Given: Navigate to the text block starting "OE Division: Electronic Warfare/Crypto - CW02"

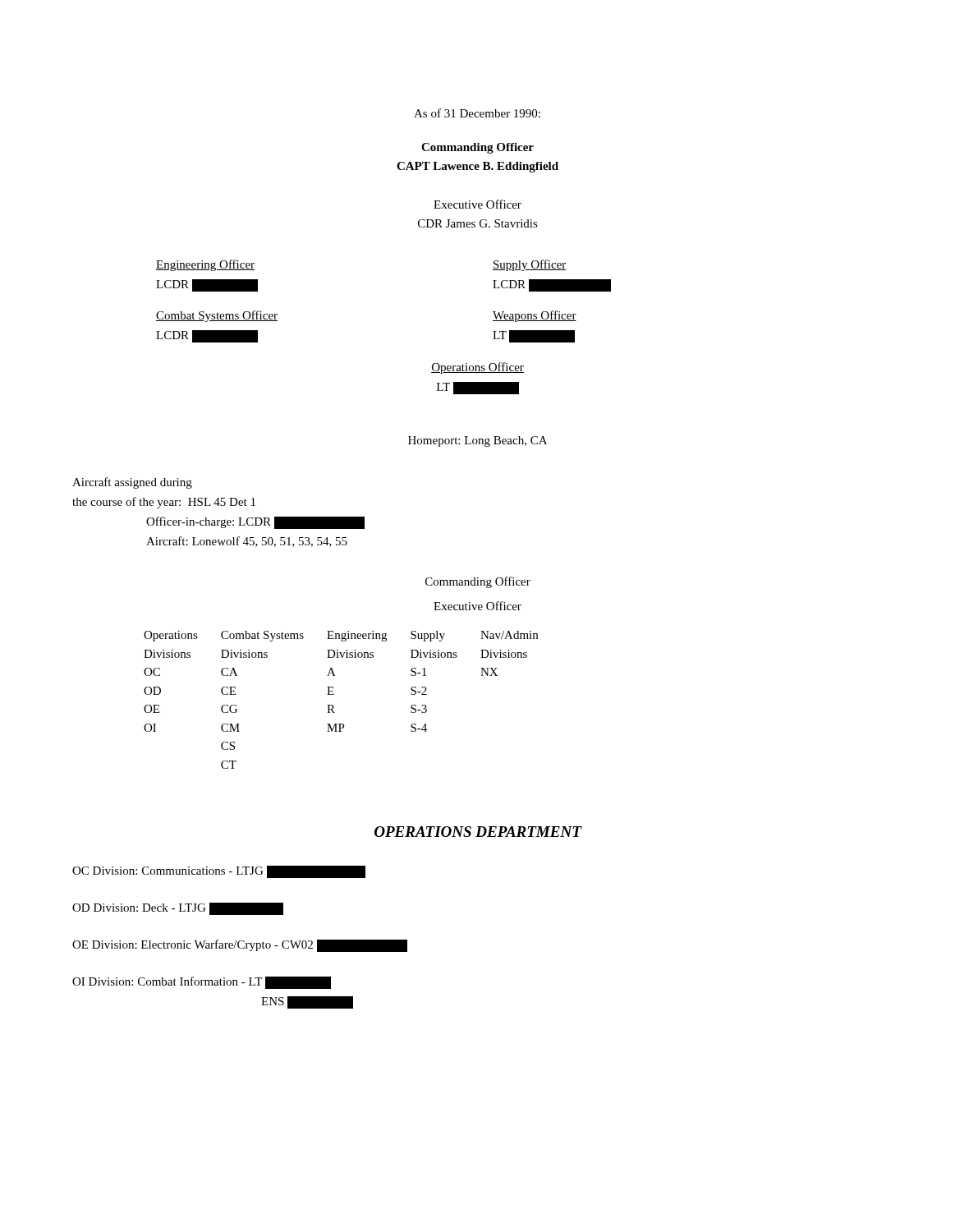Looking at the screenshot, I should click(240, 945).
